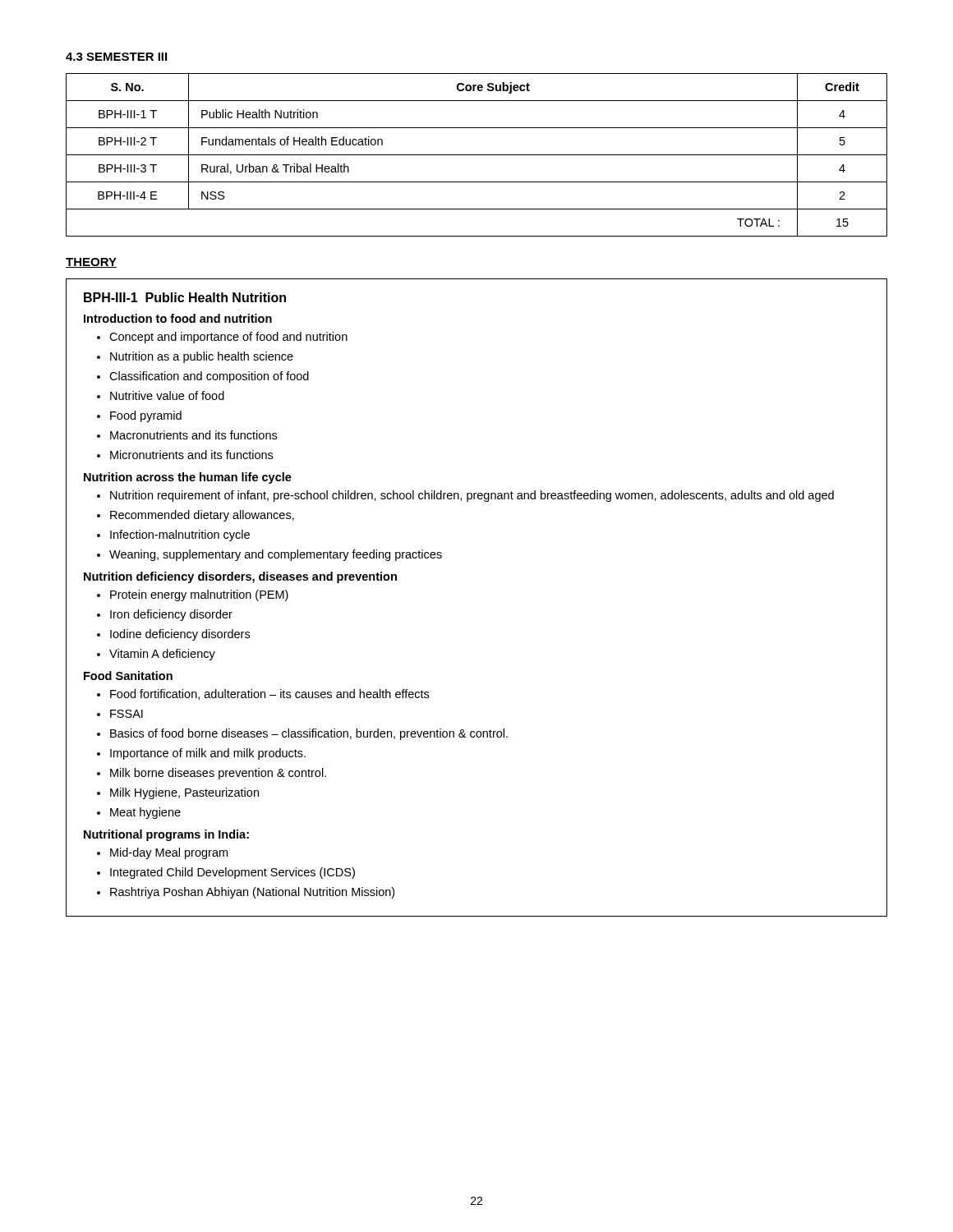Click where it says "Vitamin A deficiency"
The width and height of the screenshot is (953, 1232).
tap(162, 654)
